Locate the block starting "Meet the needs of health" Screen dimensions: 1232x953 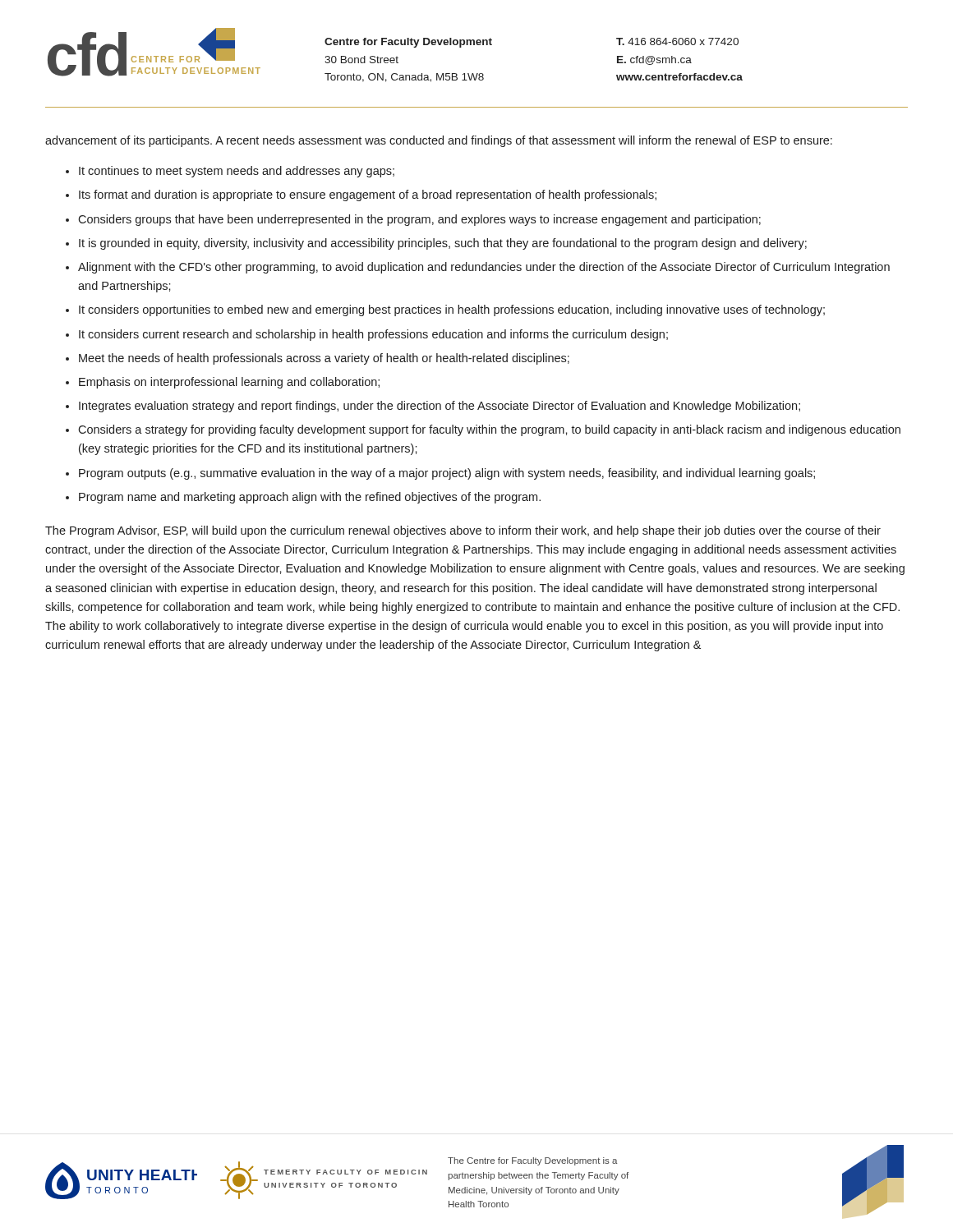click(x=493, y=358)
